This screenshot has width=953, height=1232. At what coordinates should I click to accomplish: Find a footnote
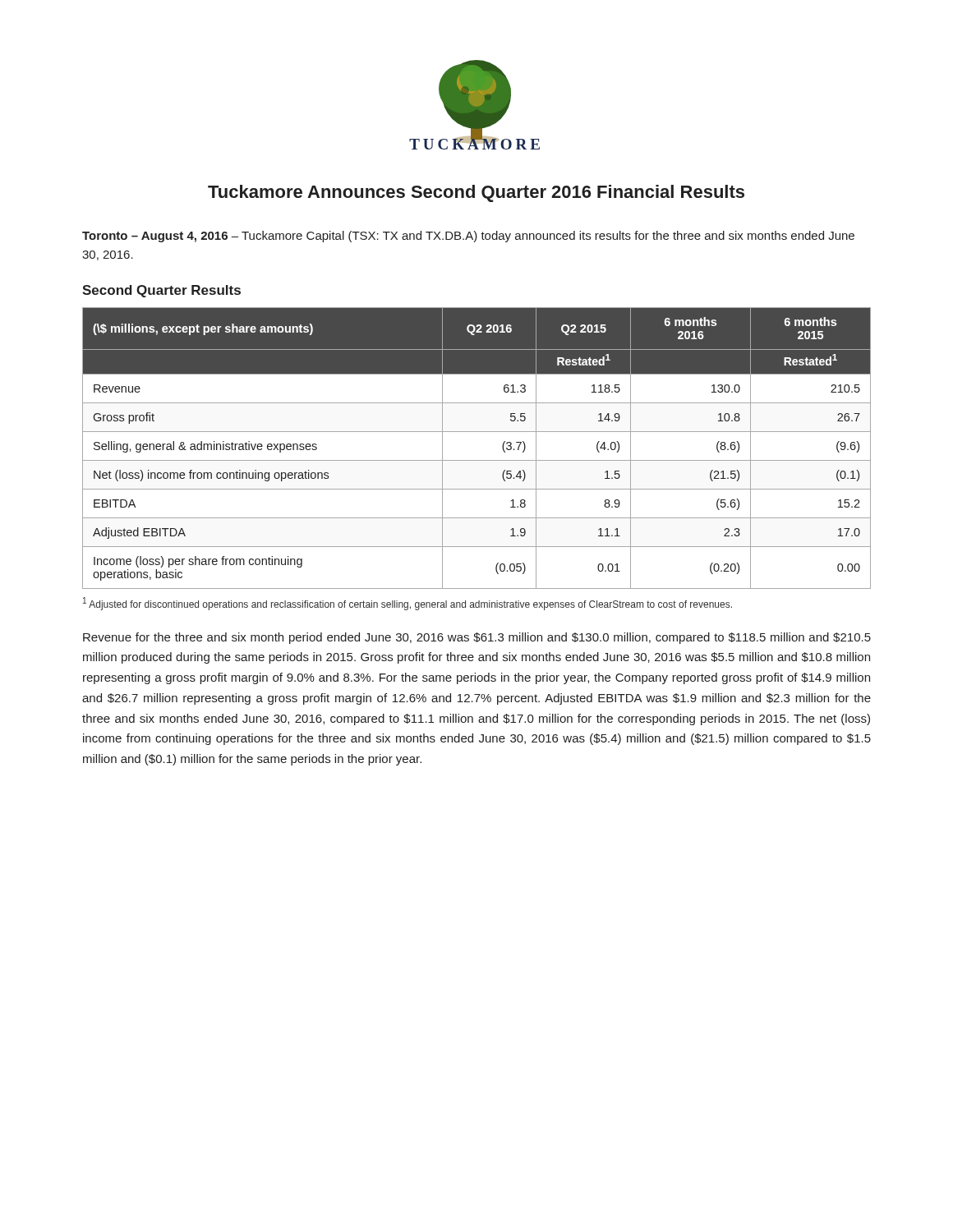point(408,603)
